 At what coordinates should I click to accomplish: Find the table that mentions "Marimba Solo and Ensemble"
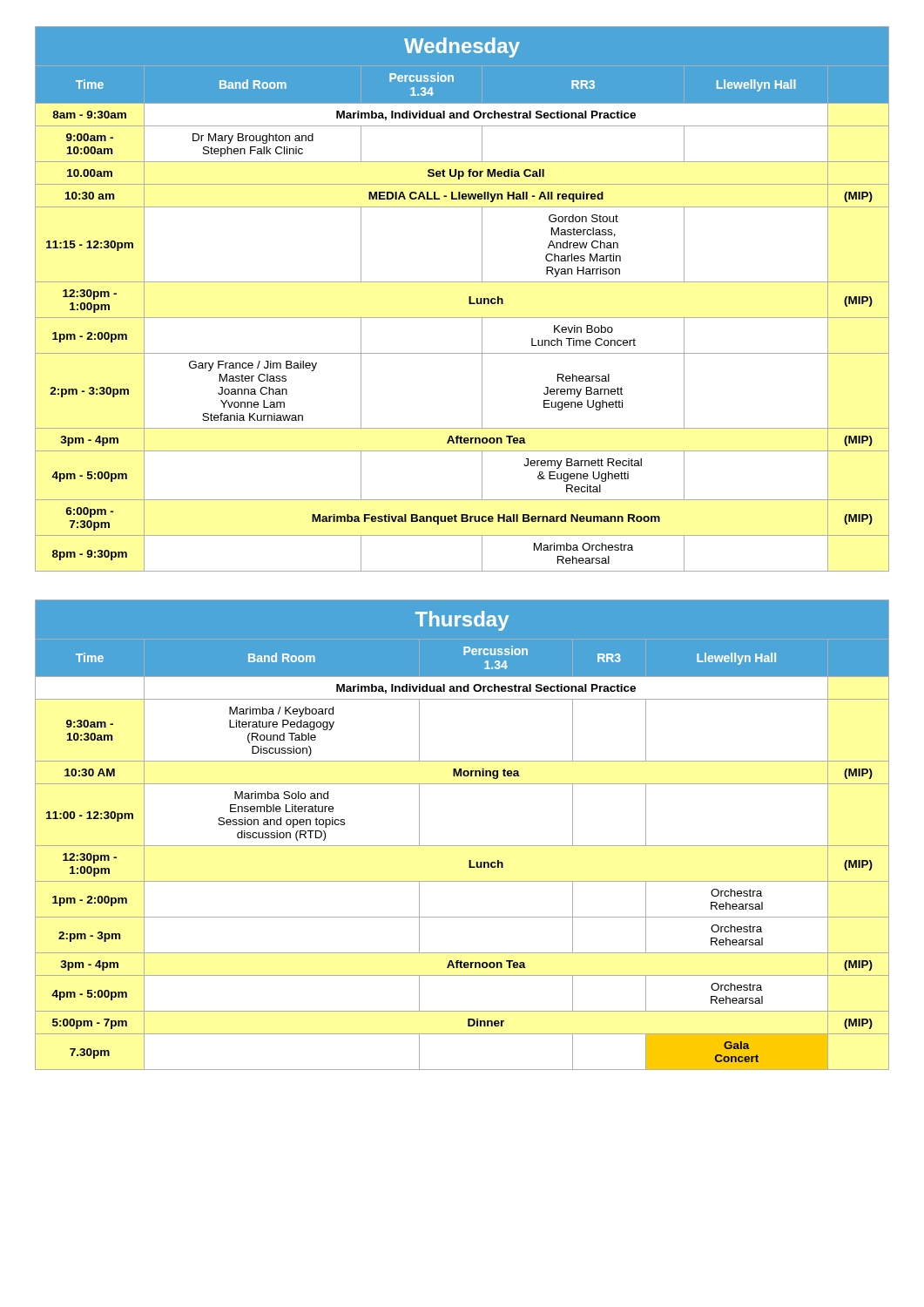click(462, 835)
